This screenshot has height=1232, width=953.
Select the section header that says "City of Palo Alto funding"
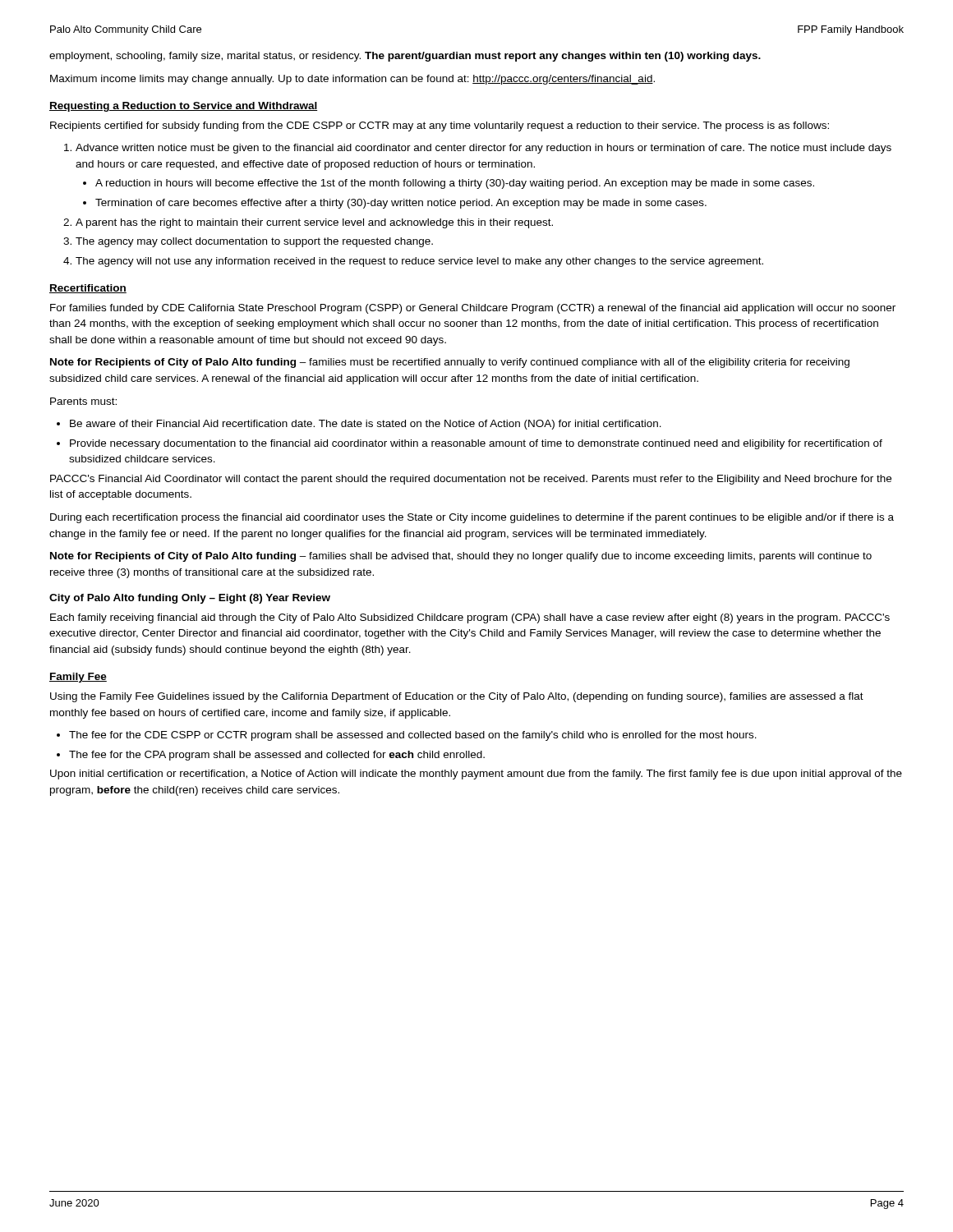[190, 598]
